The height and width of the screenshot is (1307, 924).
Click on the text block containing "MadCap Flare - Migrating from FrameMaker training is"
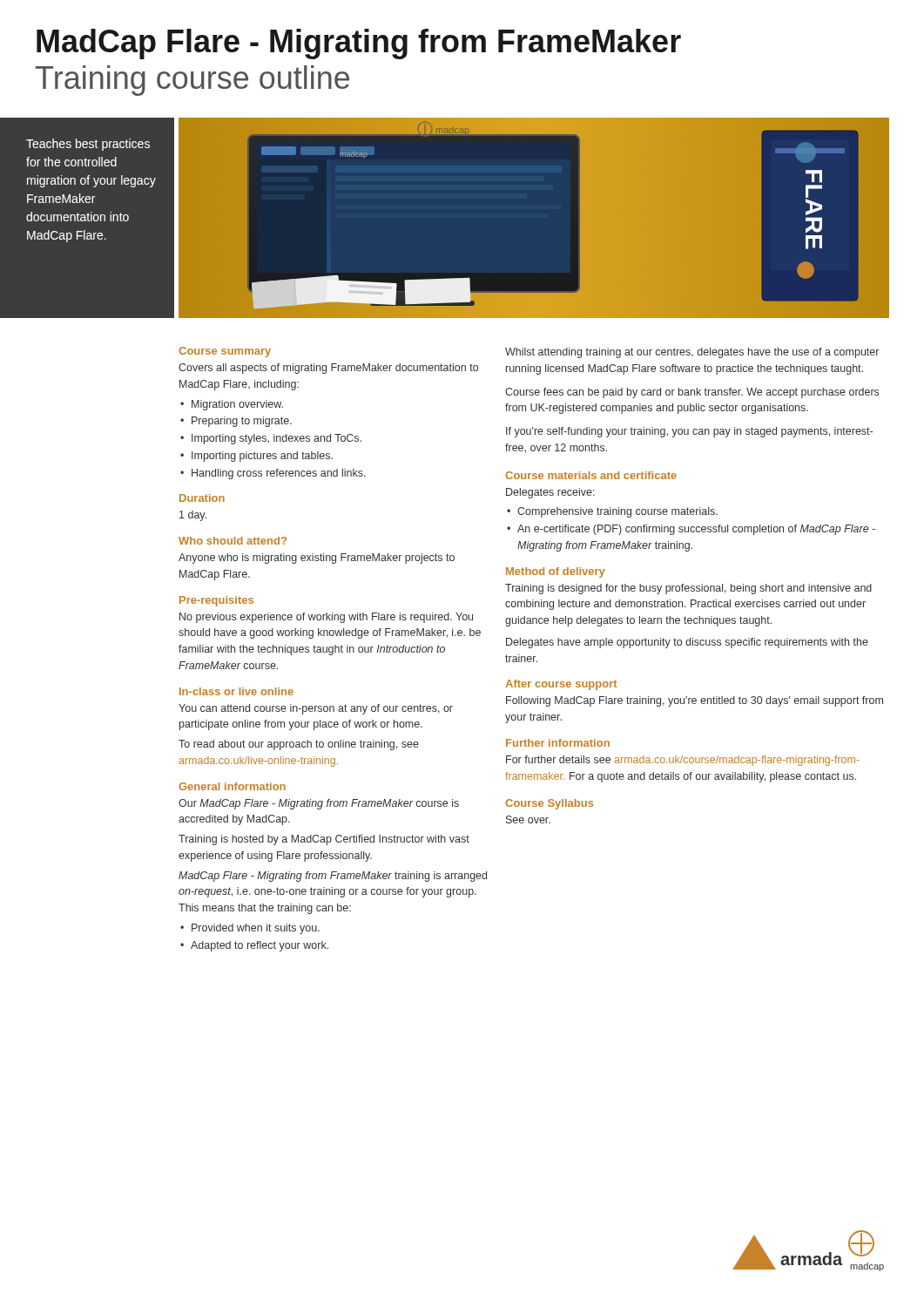point(333,892)
